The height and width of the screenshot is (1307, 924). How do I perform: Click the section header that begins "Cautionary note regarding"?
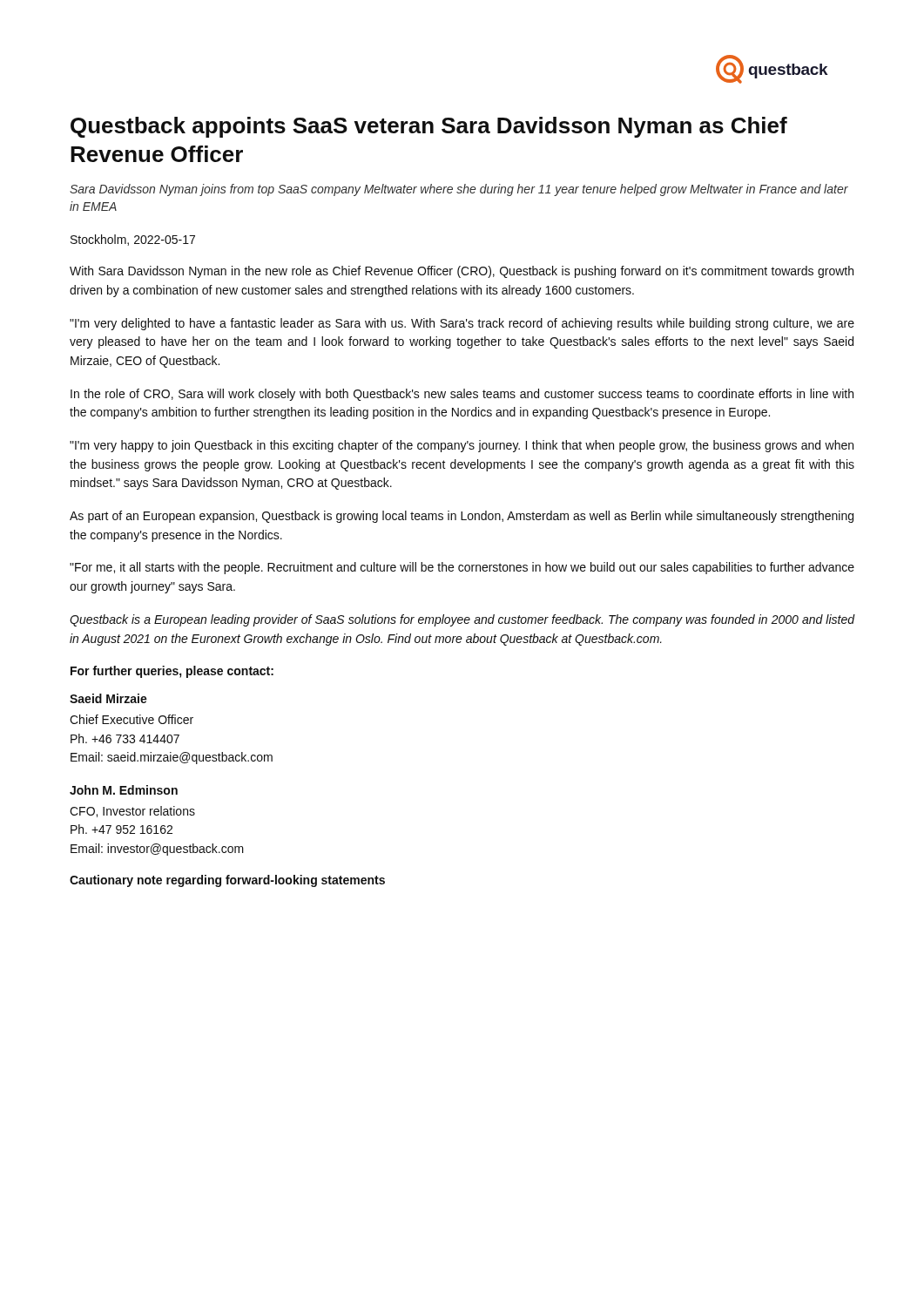point(228,880)
